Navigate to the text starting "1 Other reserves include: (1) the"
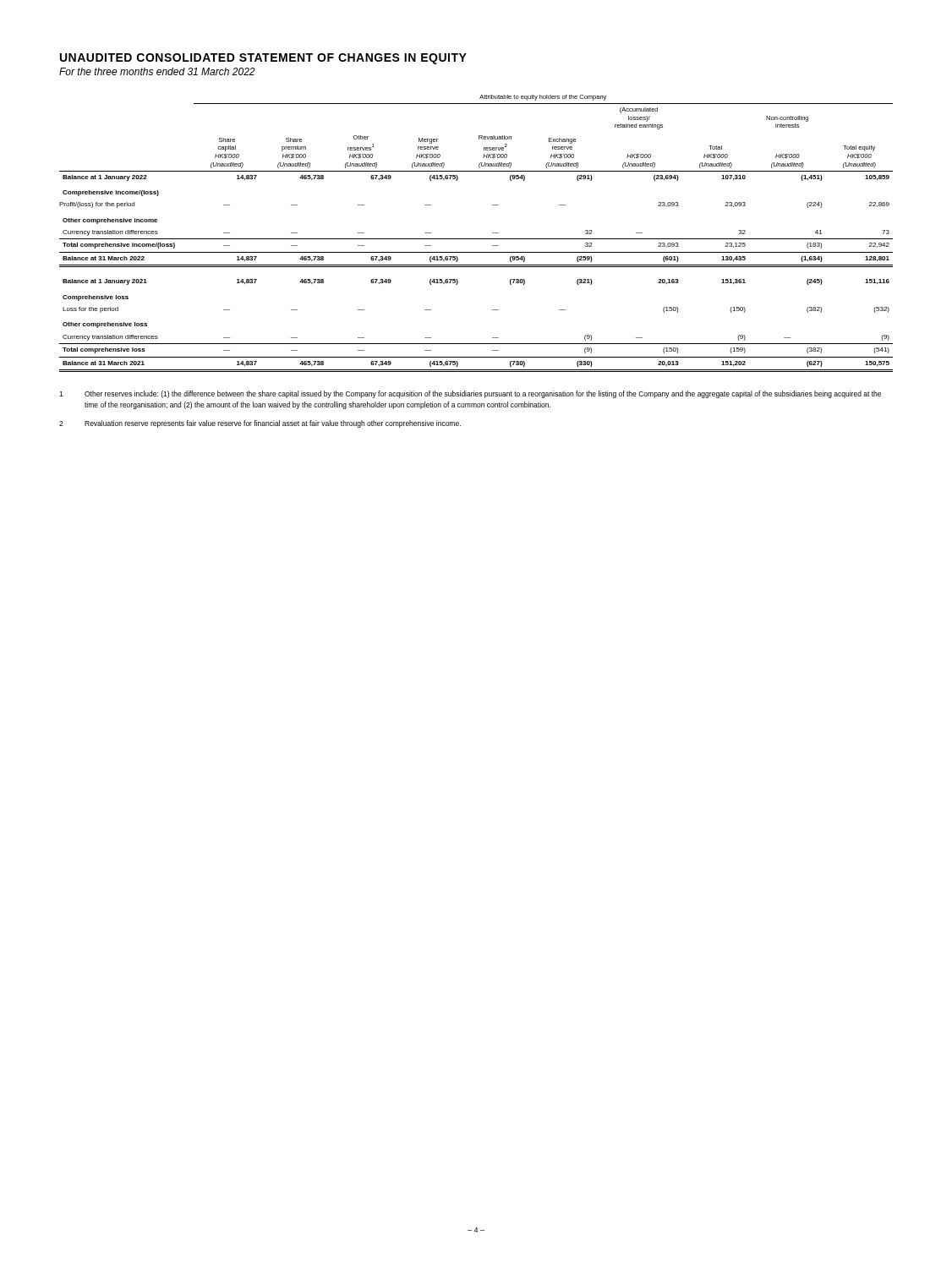 [476, 400]
